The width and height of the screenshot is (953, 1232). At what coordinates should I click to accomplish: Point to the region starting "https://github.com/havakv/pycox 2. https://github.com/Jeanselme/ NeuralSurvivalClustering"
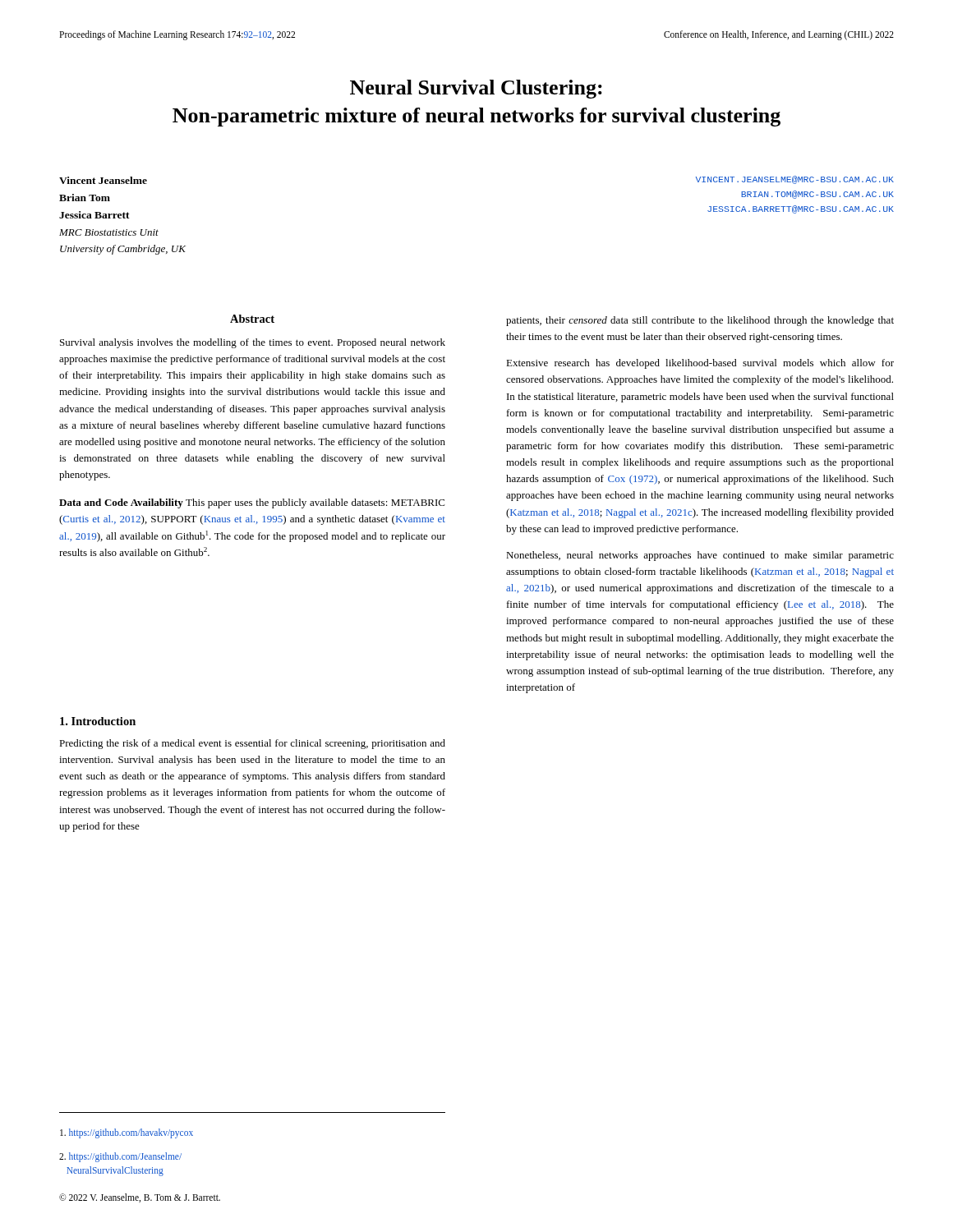pos(127,1133)
